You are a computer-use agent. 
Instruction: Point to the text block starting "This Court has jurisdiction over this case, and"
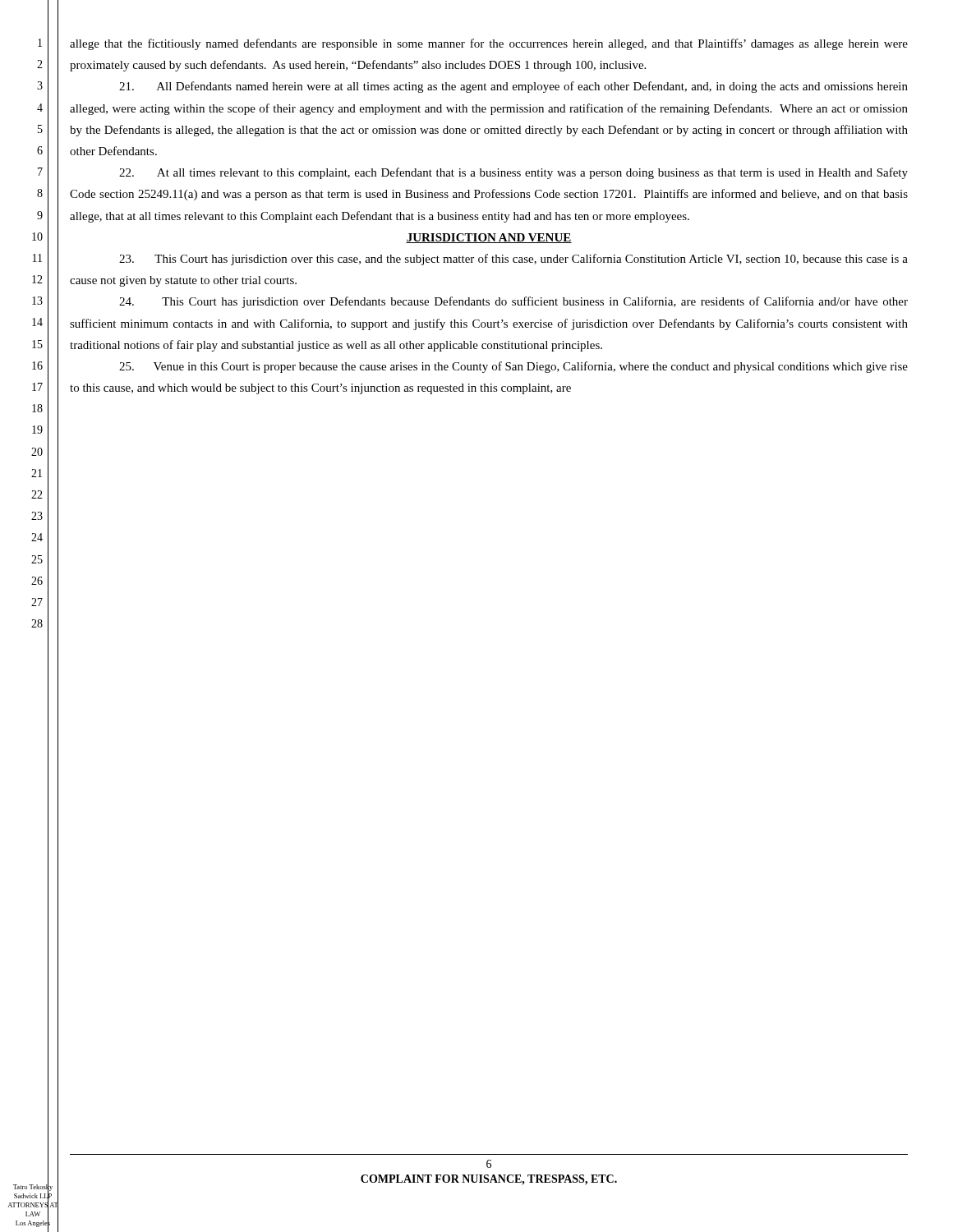click(489, 270)
